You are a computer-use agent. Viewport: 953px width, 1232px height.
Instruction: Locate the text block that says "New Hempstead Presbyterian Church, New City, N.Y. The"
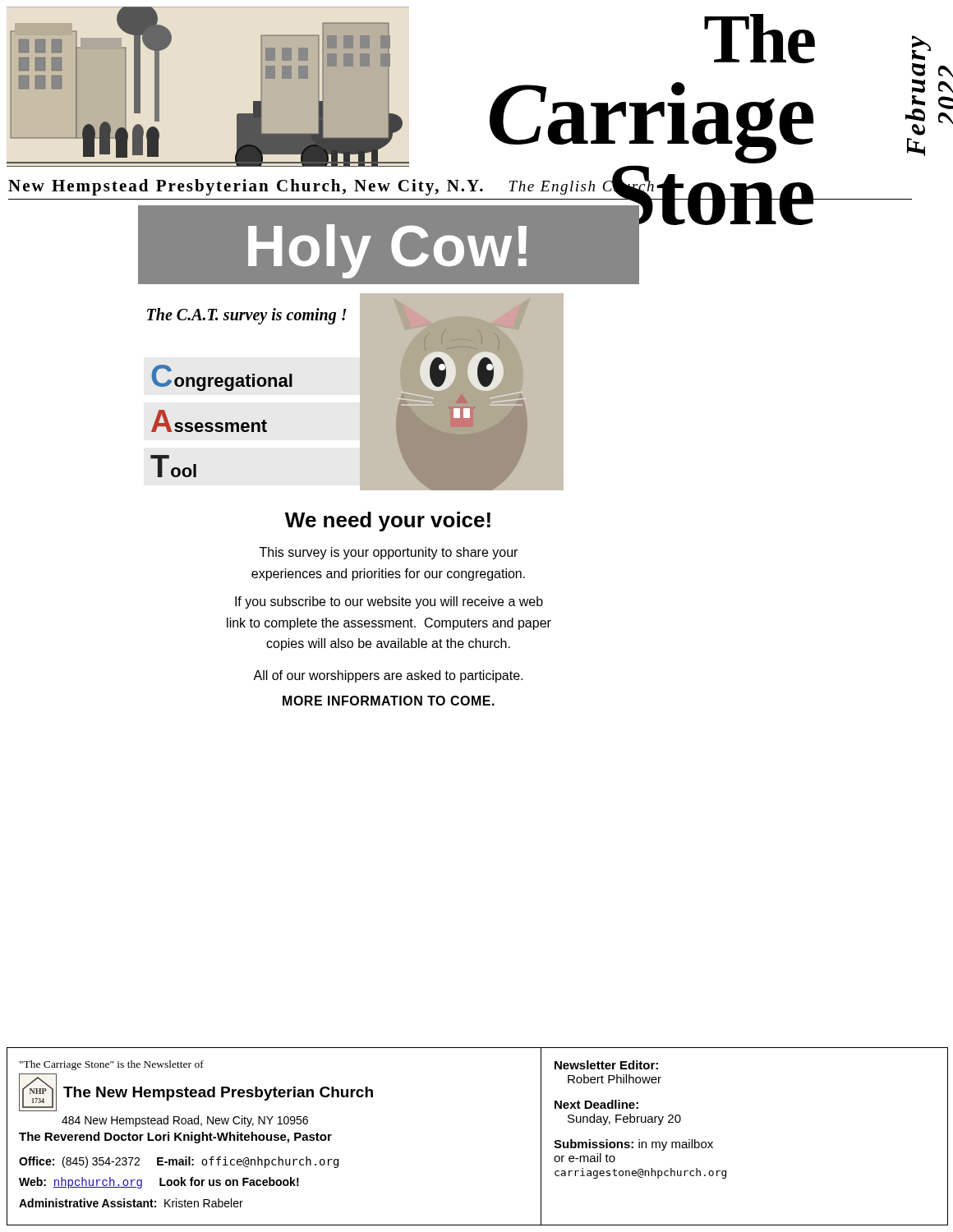[332, 186]
